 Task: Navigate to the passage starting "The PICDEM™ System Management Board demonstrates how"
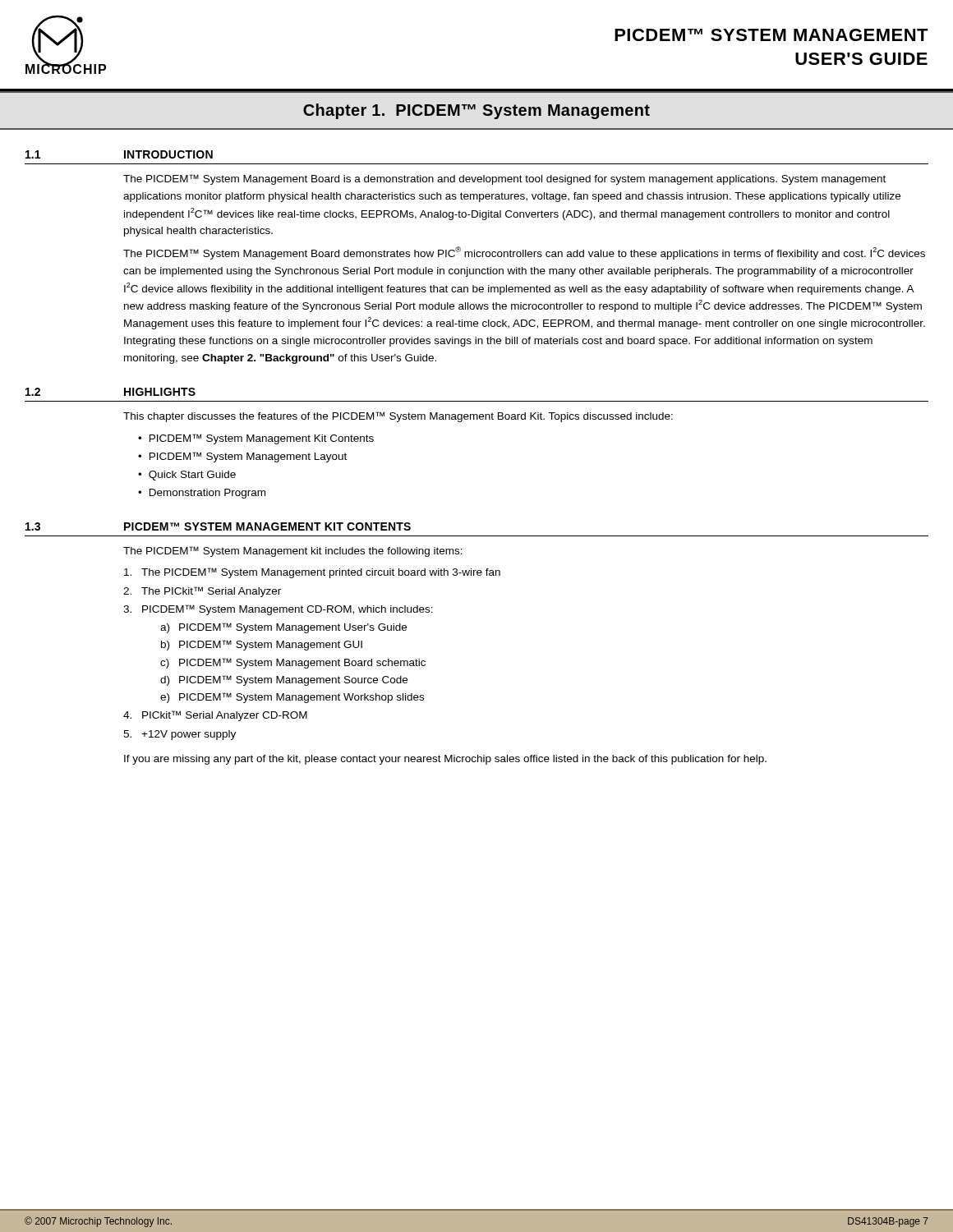(x=524, y=305)
